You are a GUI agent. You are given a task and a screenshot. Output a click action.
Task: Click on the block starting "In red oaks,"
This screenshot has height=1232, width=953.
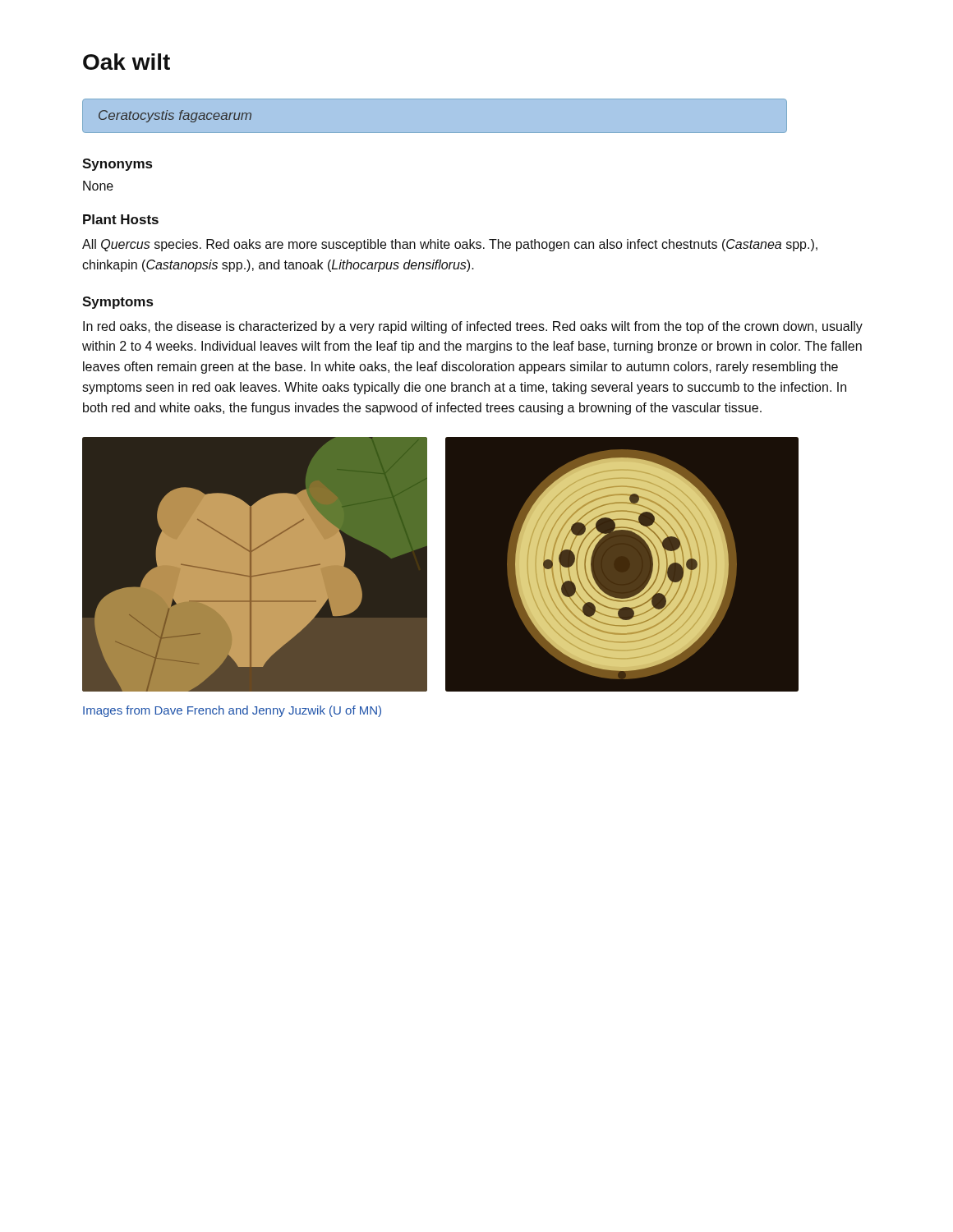tap(476, 368)
